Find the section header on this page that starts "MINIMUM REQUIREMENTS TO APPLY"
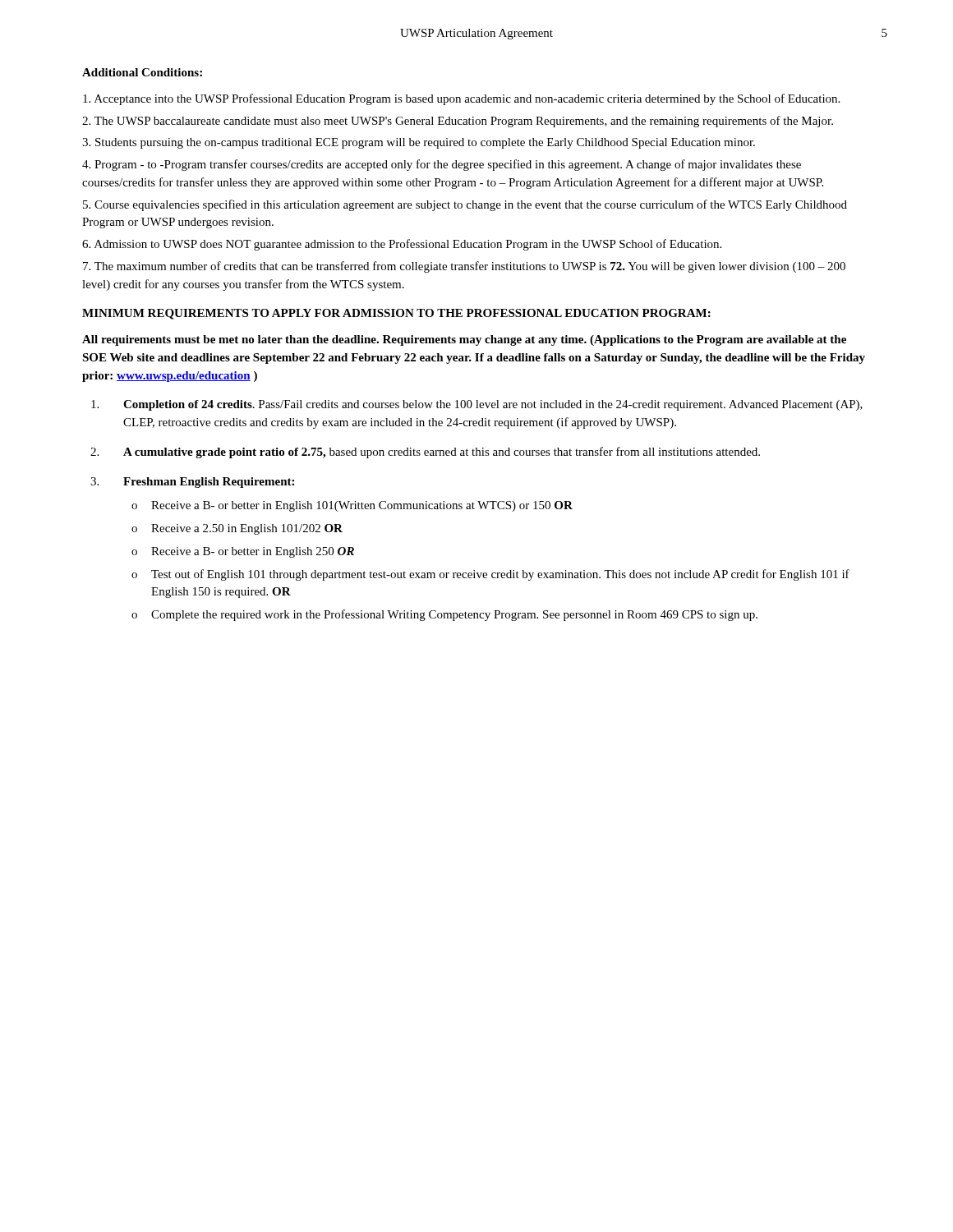The image size is (953, 1232). 397,313
